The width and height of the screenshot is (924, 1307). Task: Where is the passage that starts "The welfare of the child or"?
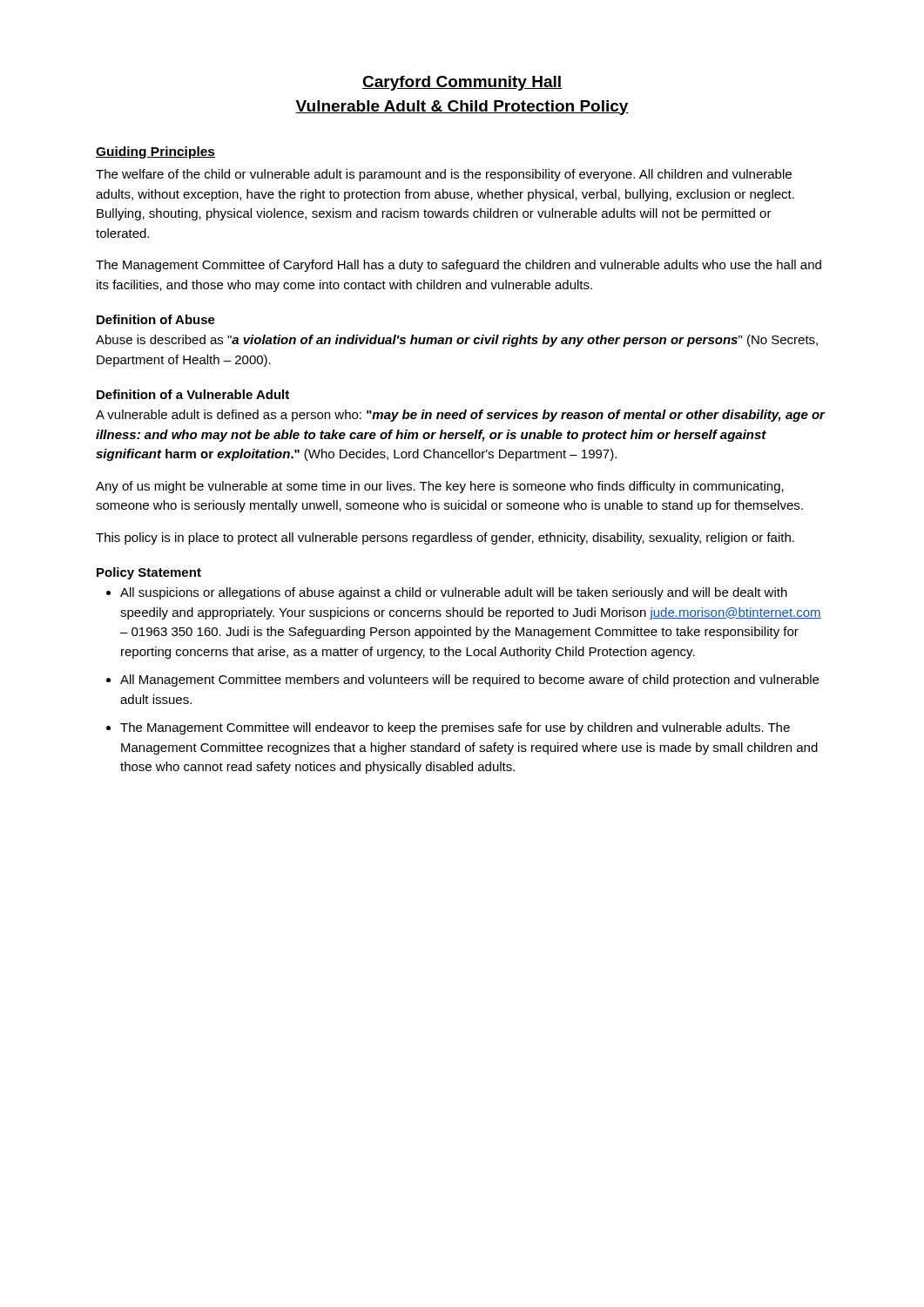[x=445, y=203]
